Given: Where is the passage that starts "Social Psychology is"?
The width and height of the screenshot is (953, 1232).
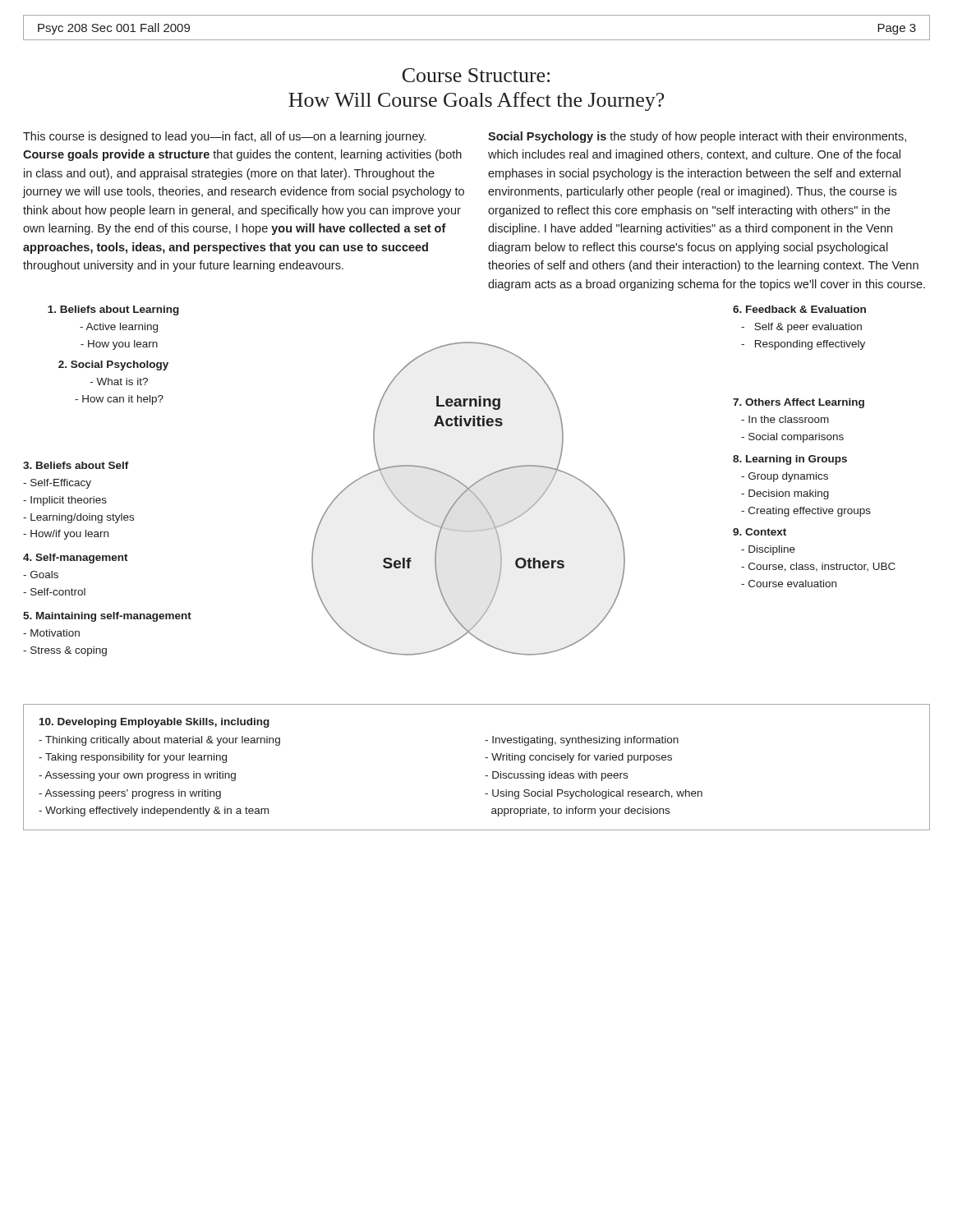Looking at the screenshot, I should point(707,210).
